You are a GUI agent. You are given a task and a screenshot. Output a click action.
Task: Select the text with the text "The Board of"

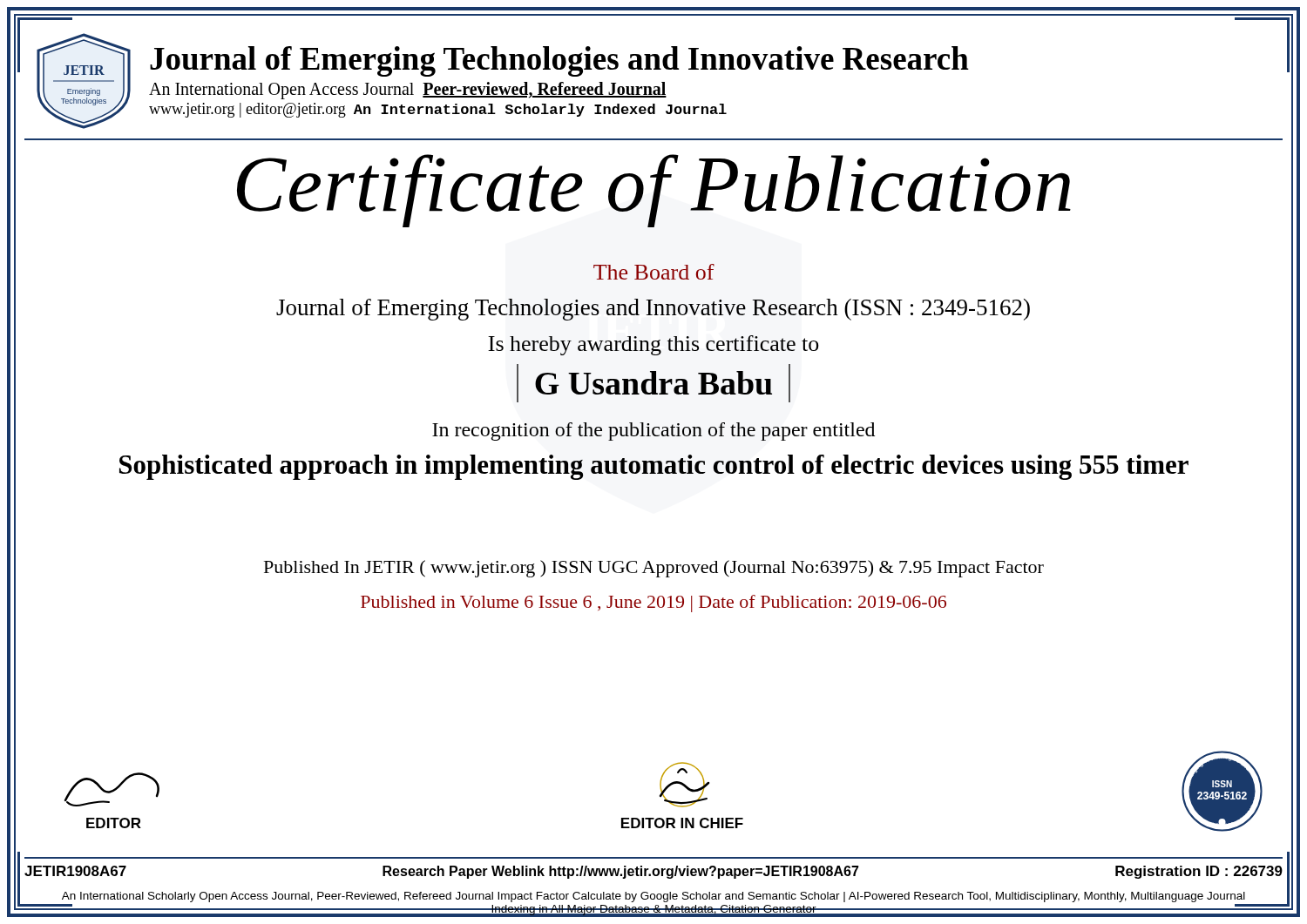coord(654,272)
